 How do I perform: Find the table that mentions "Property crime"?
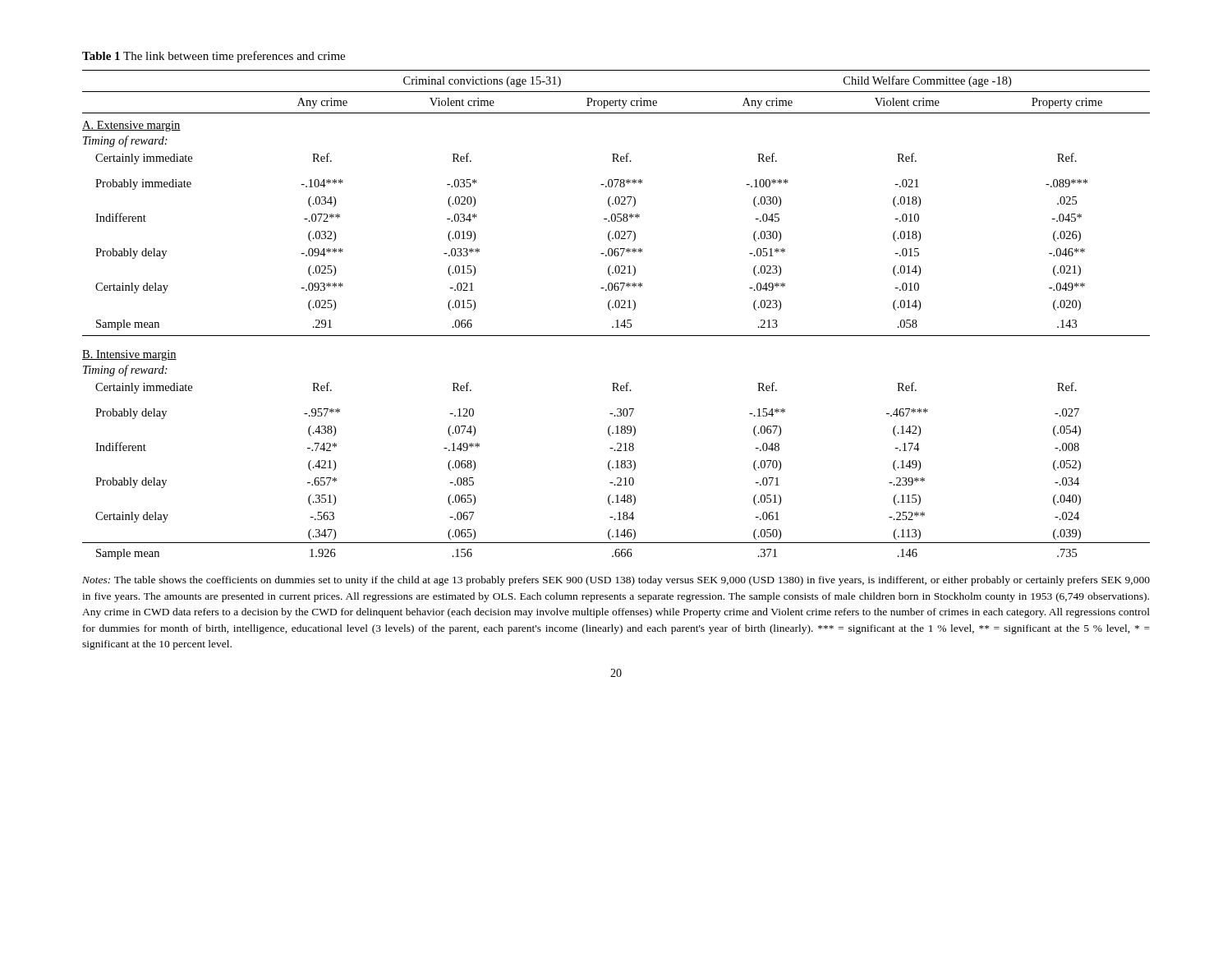coord(616,317)
